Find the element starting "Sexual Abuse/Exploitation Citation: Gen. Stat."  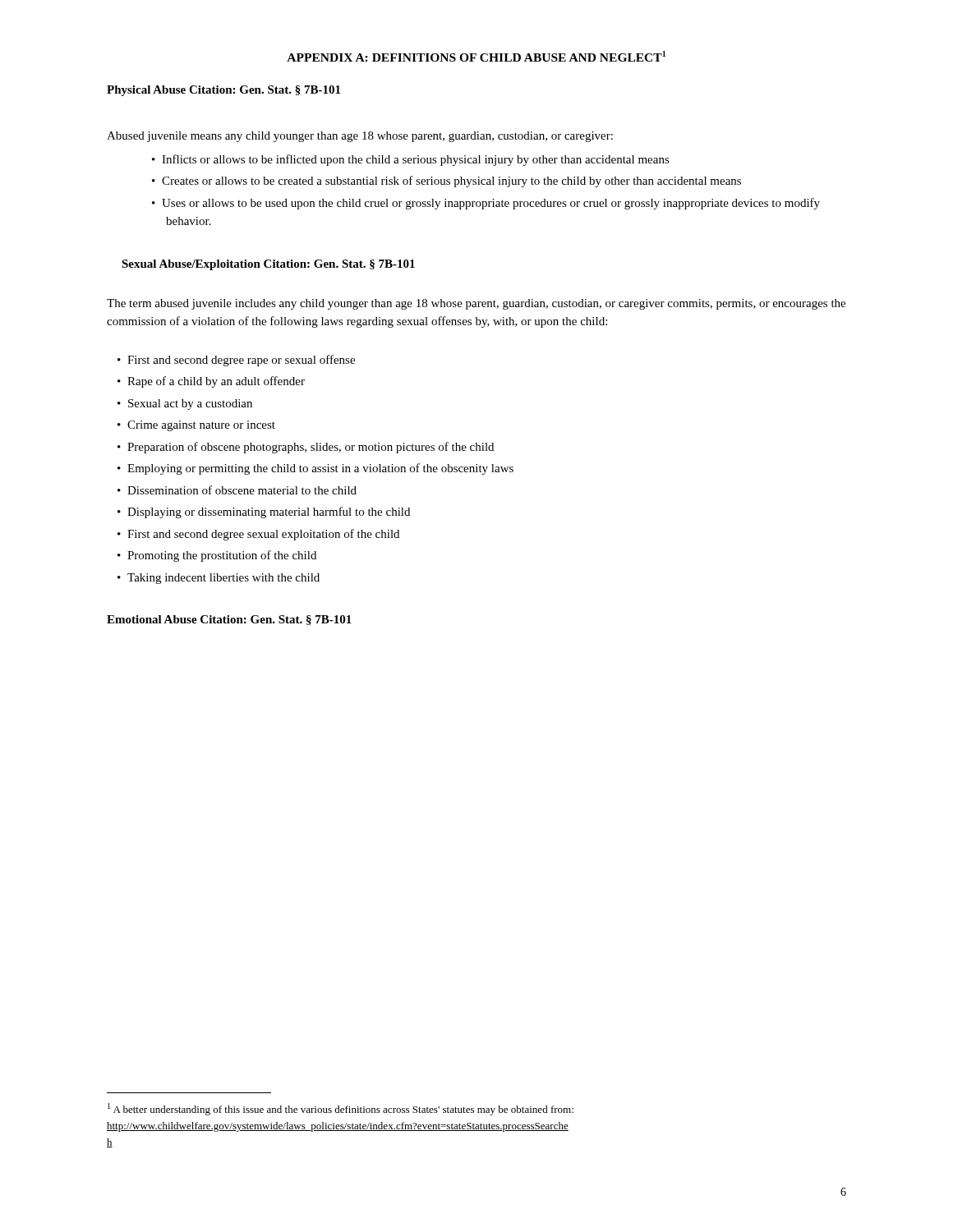point(268,263)
